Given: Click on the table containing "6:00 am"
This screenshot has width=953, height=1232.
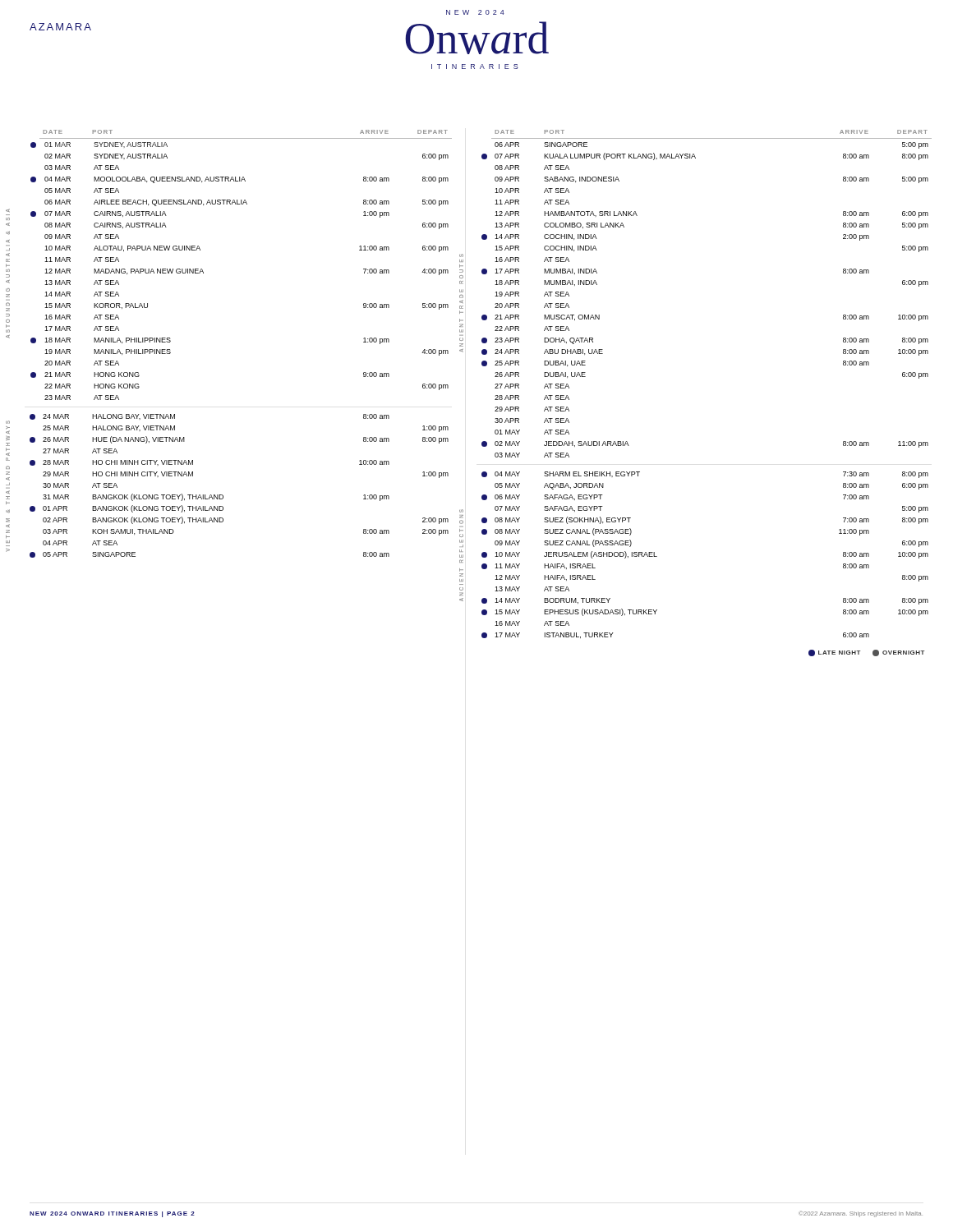Looking at the screenshot, I should 704,554.
